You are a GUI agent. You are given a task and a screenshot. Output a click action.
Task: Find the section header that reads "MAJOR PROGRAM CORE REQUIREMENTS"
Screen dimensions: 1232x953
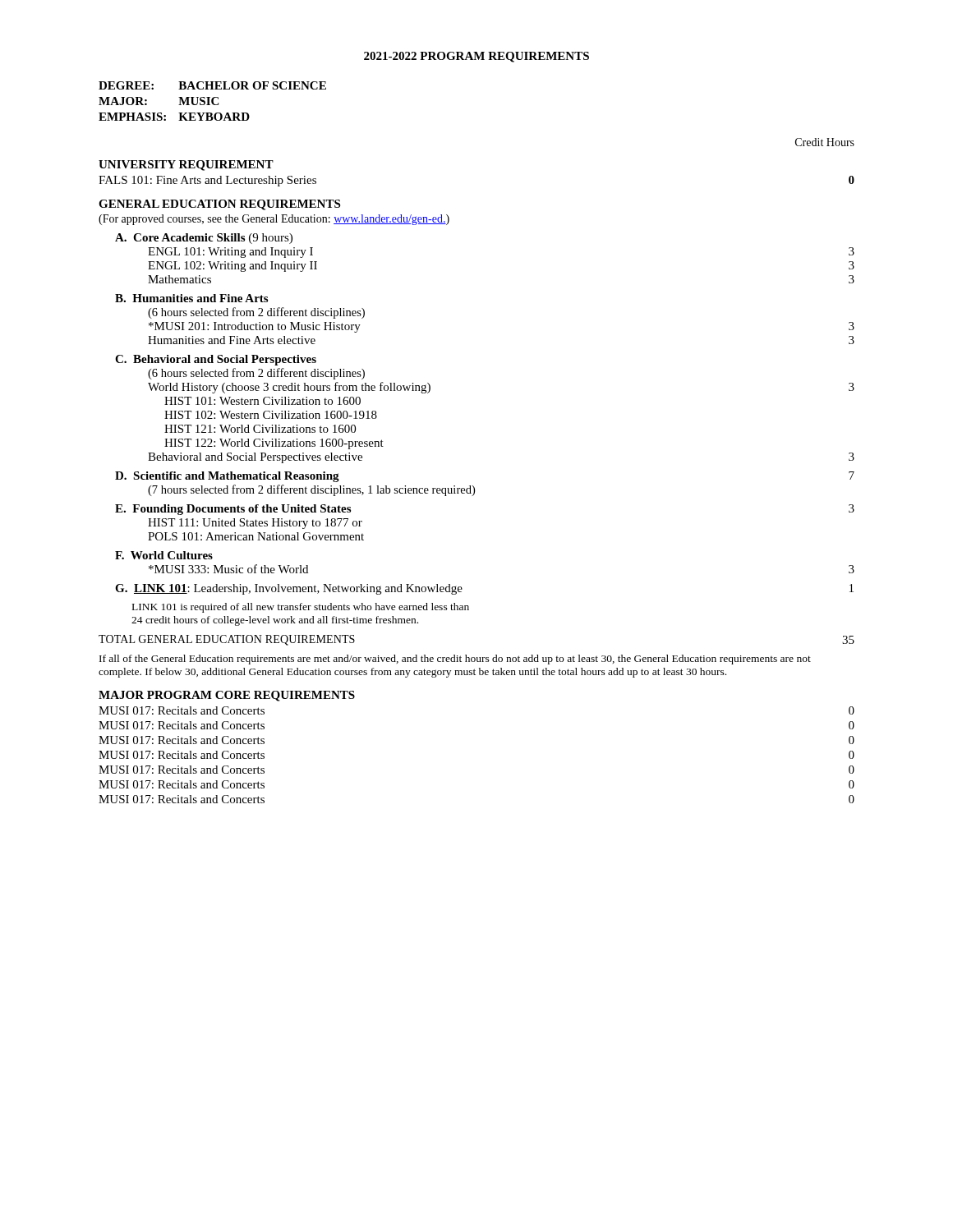[227, 695]
